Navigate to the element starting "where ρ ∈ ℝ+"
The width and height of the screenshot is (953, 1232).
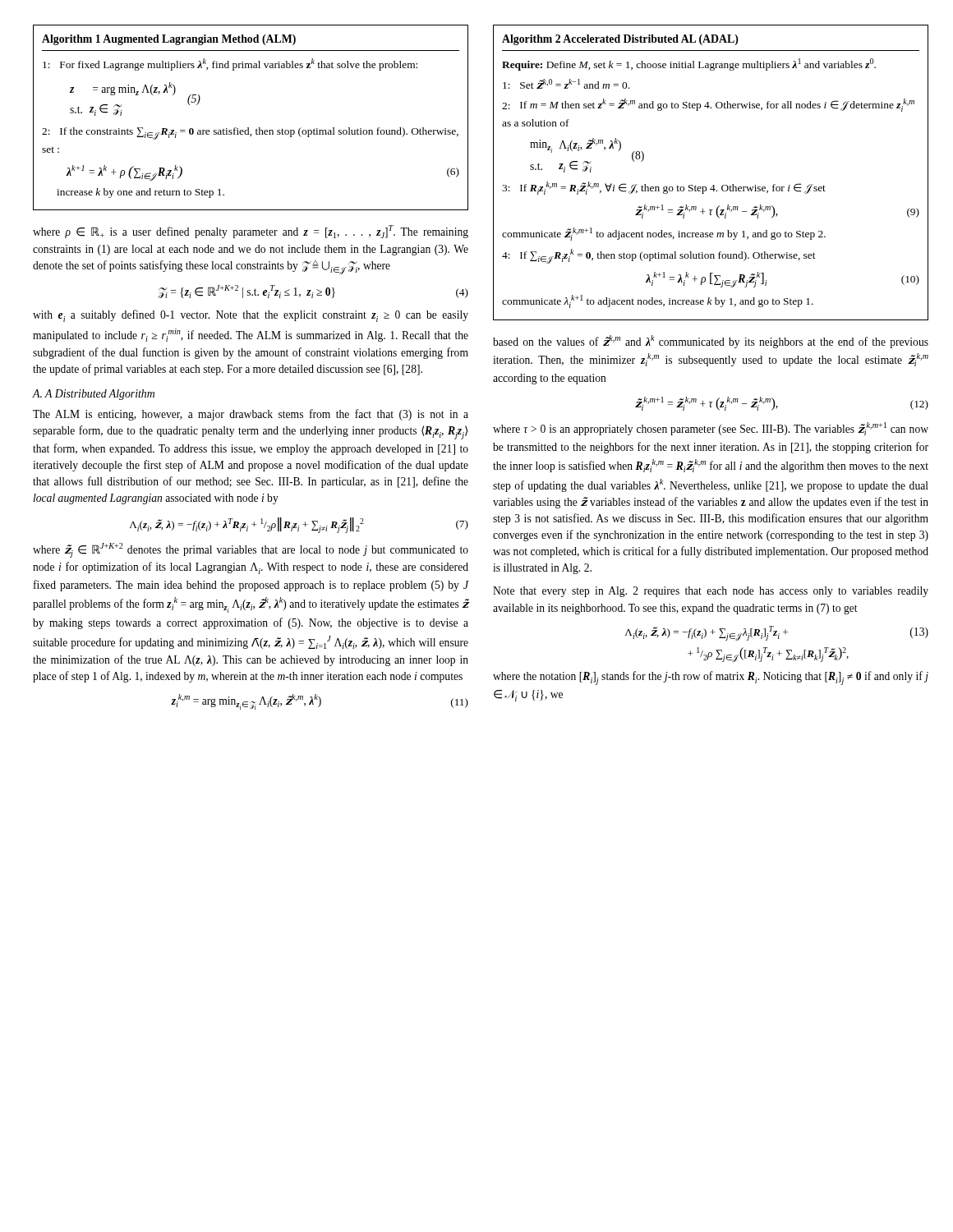coord(251,249)
